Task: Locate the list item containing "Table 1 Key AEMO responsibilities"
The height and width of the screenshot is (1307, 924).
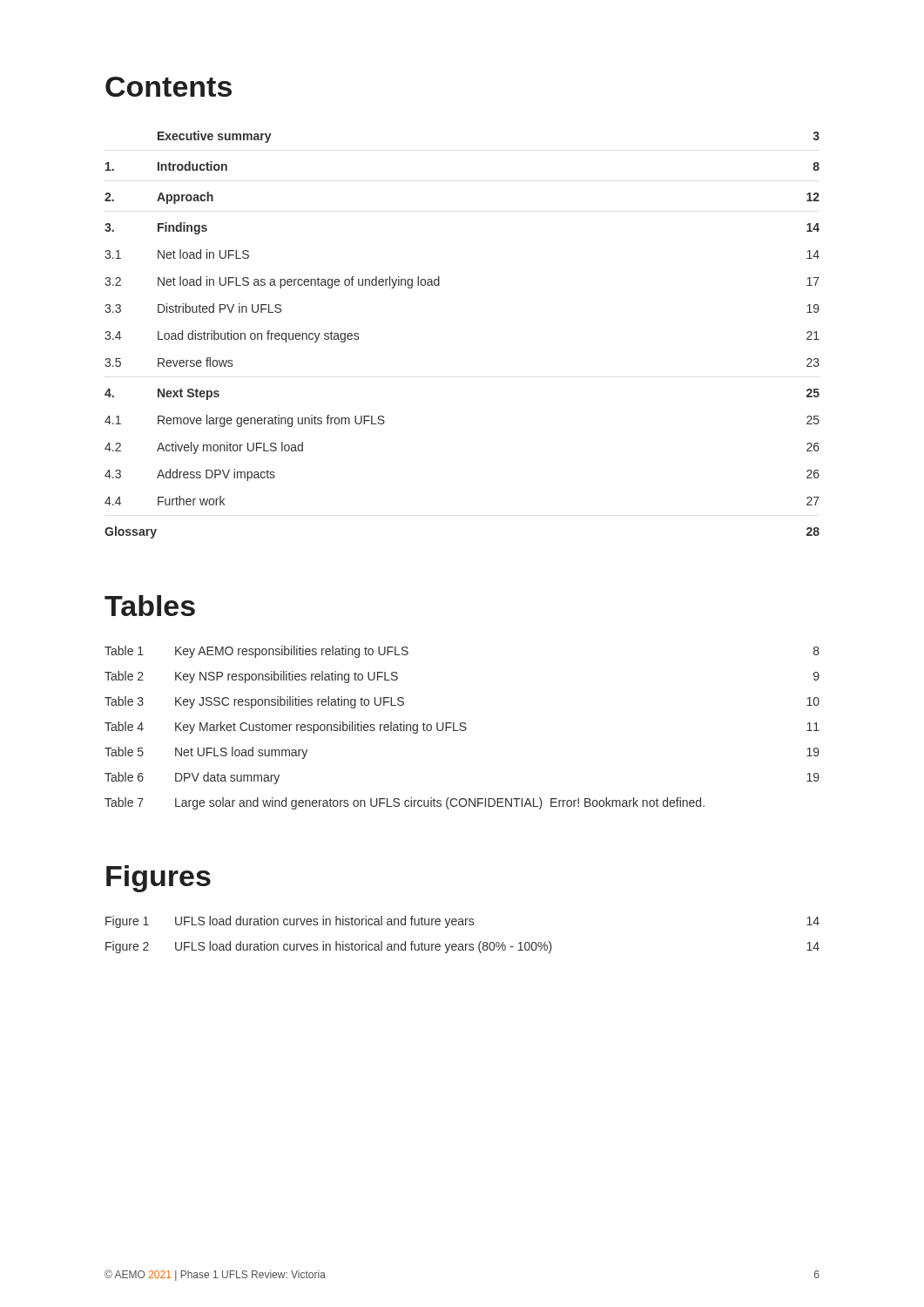Action: point(125,651)
